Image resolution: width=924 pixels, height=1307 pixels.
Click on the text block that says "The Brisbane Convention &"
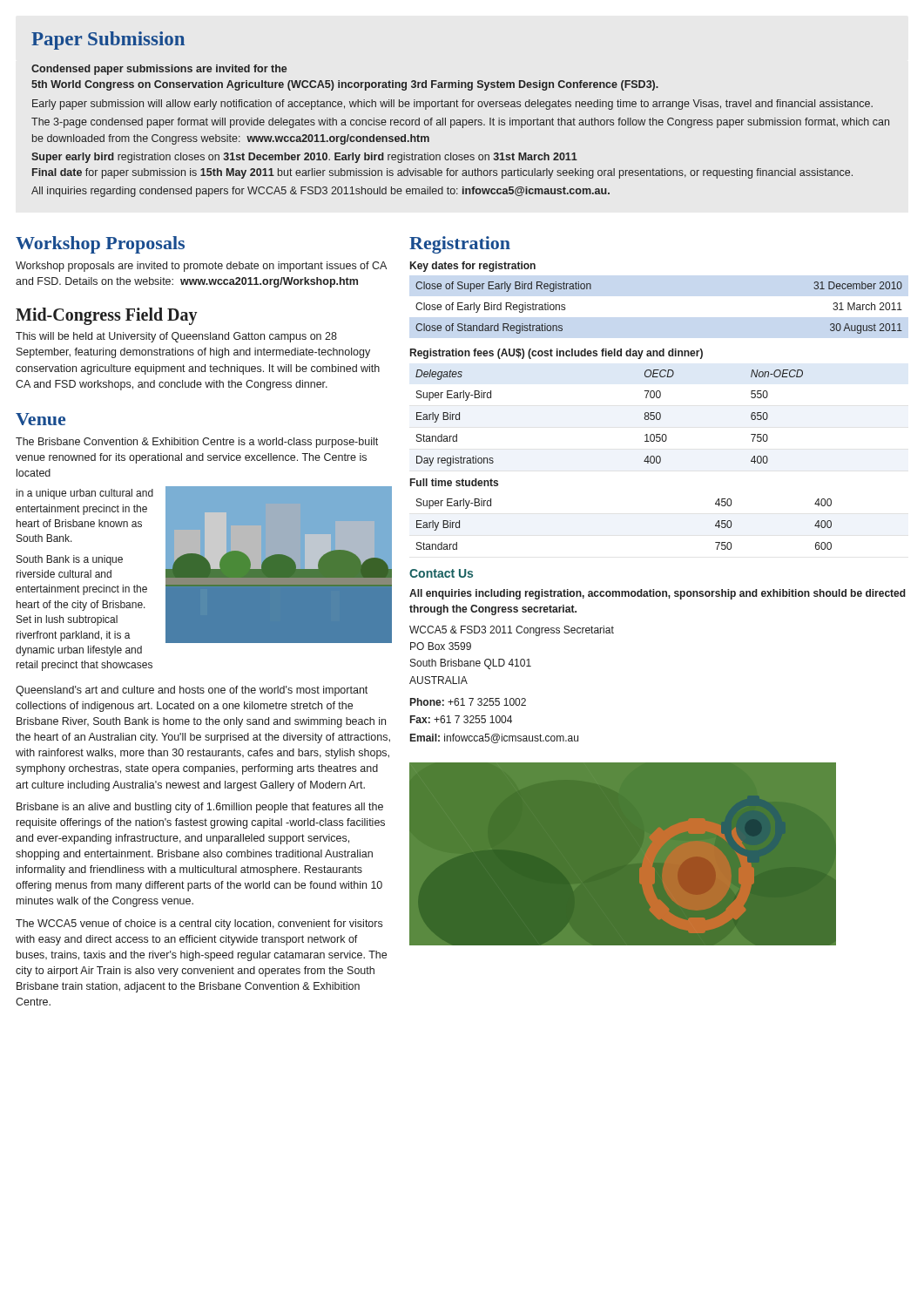204,457
